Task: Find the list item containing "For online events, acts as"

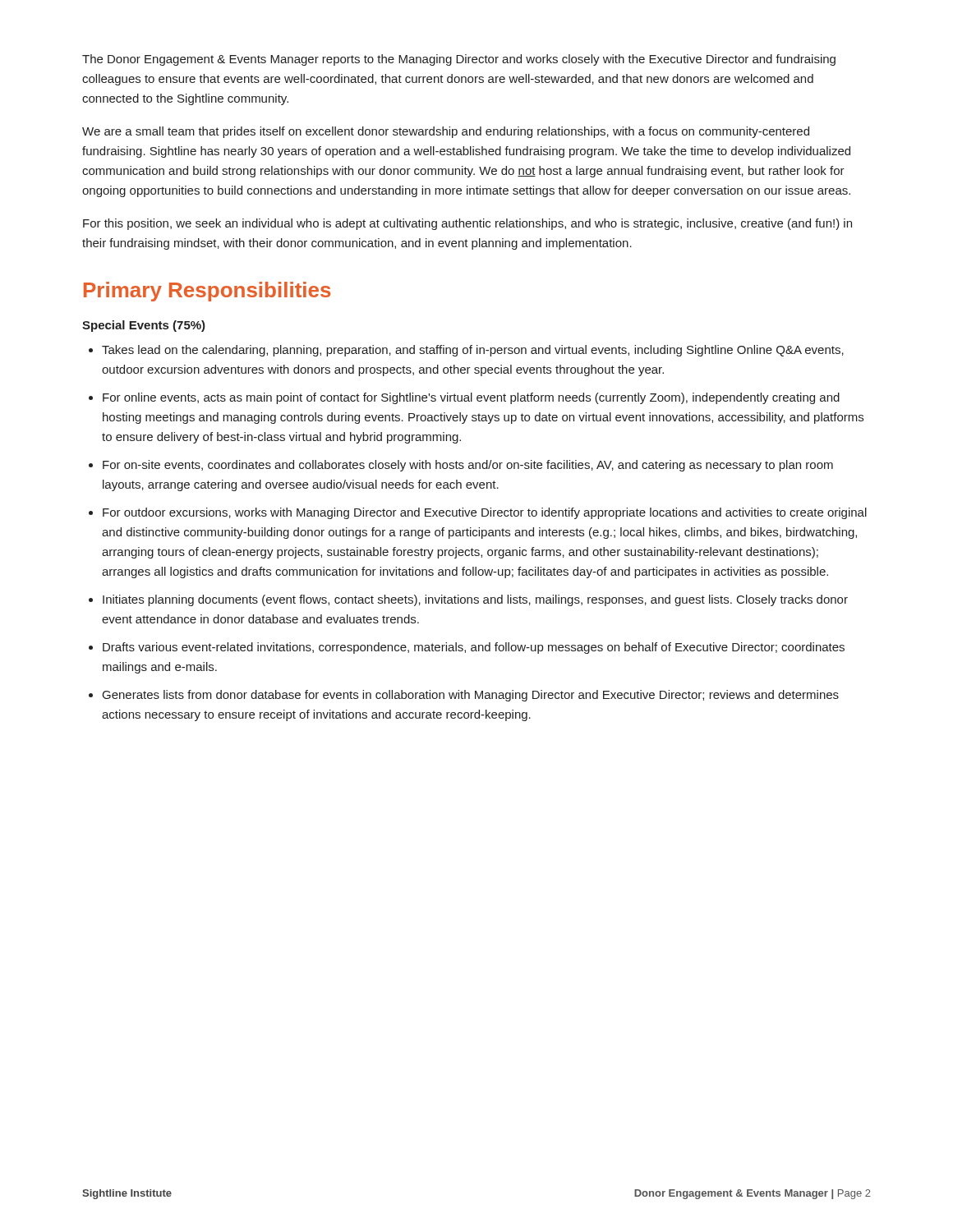Action: [483, 417]
